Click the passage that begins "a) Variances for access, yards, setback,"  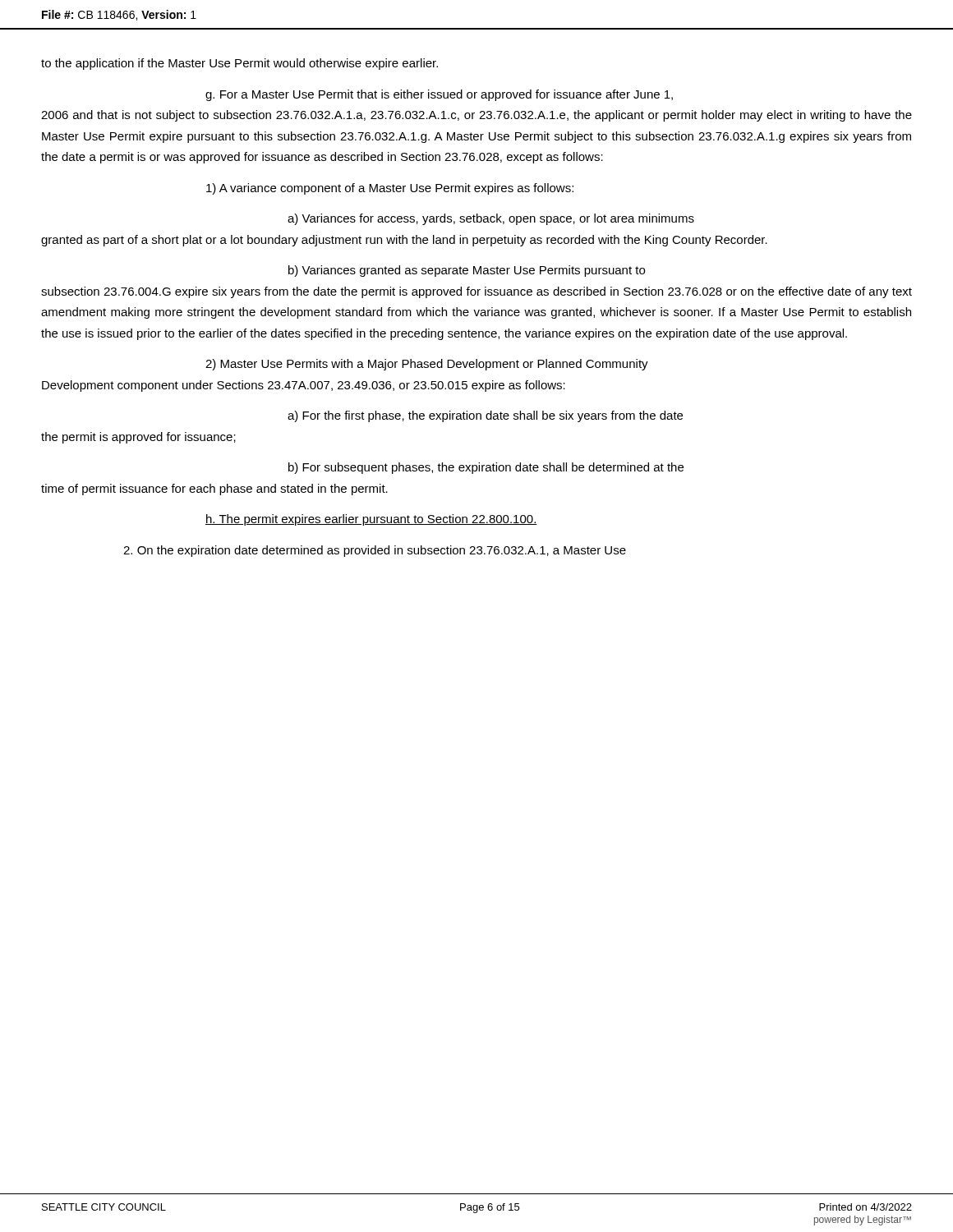click(476, 227)
